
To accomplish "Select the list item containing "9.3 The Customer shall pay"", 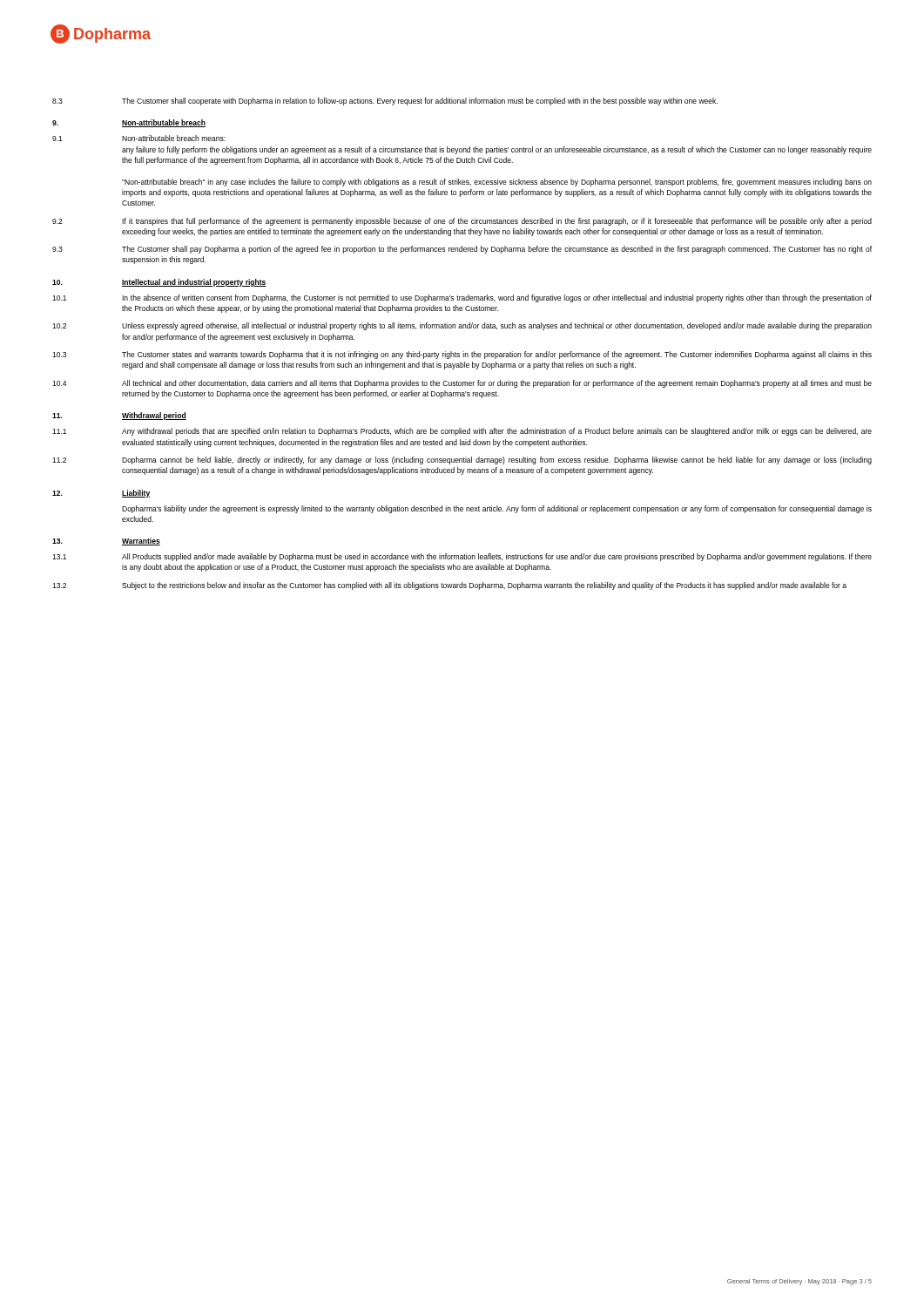I will pos(462,255).
